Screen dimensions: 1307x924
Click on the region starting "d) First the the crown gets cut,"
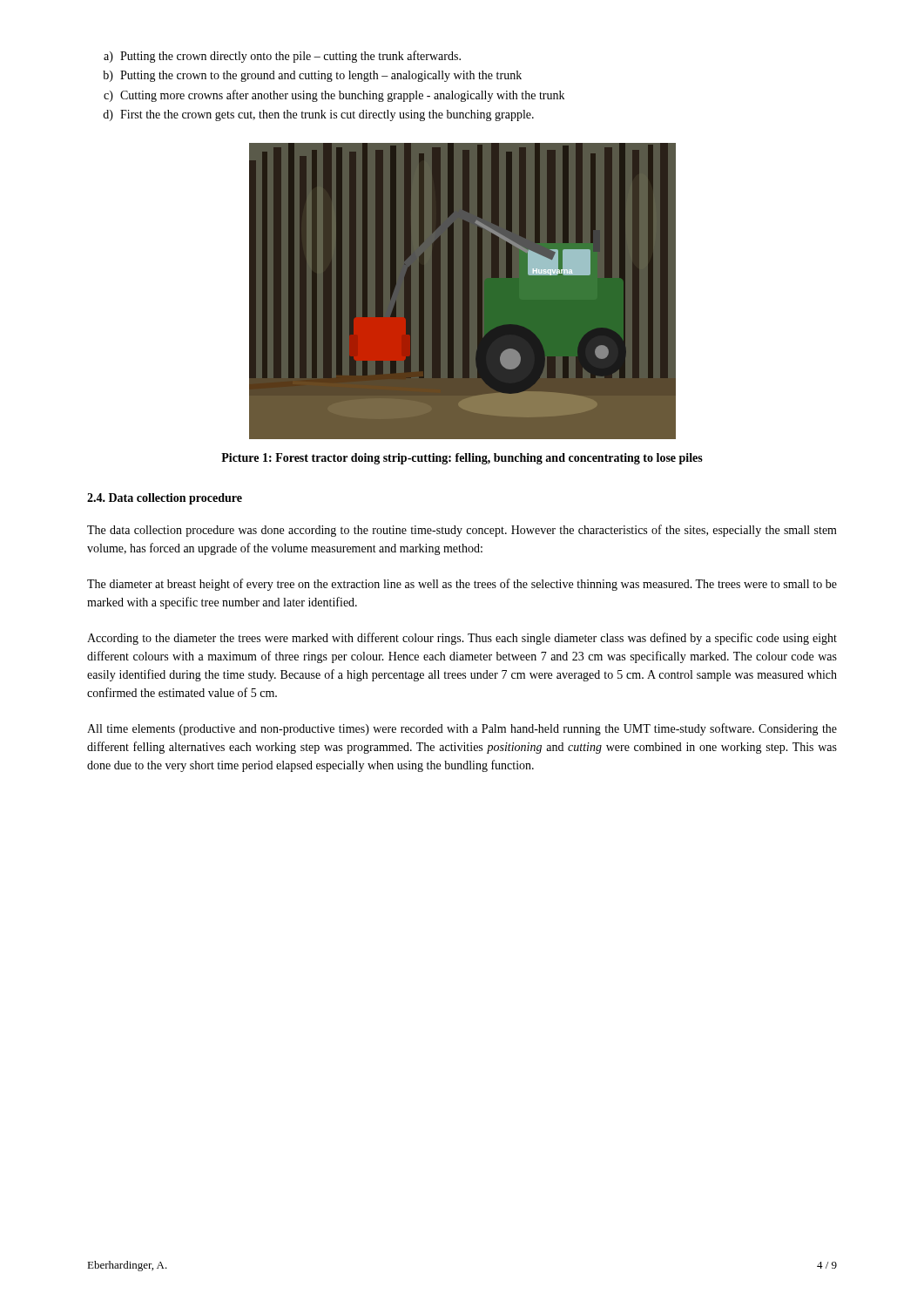(x=462, y=115)
